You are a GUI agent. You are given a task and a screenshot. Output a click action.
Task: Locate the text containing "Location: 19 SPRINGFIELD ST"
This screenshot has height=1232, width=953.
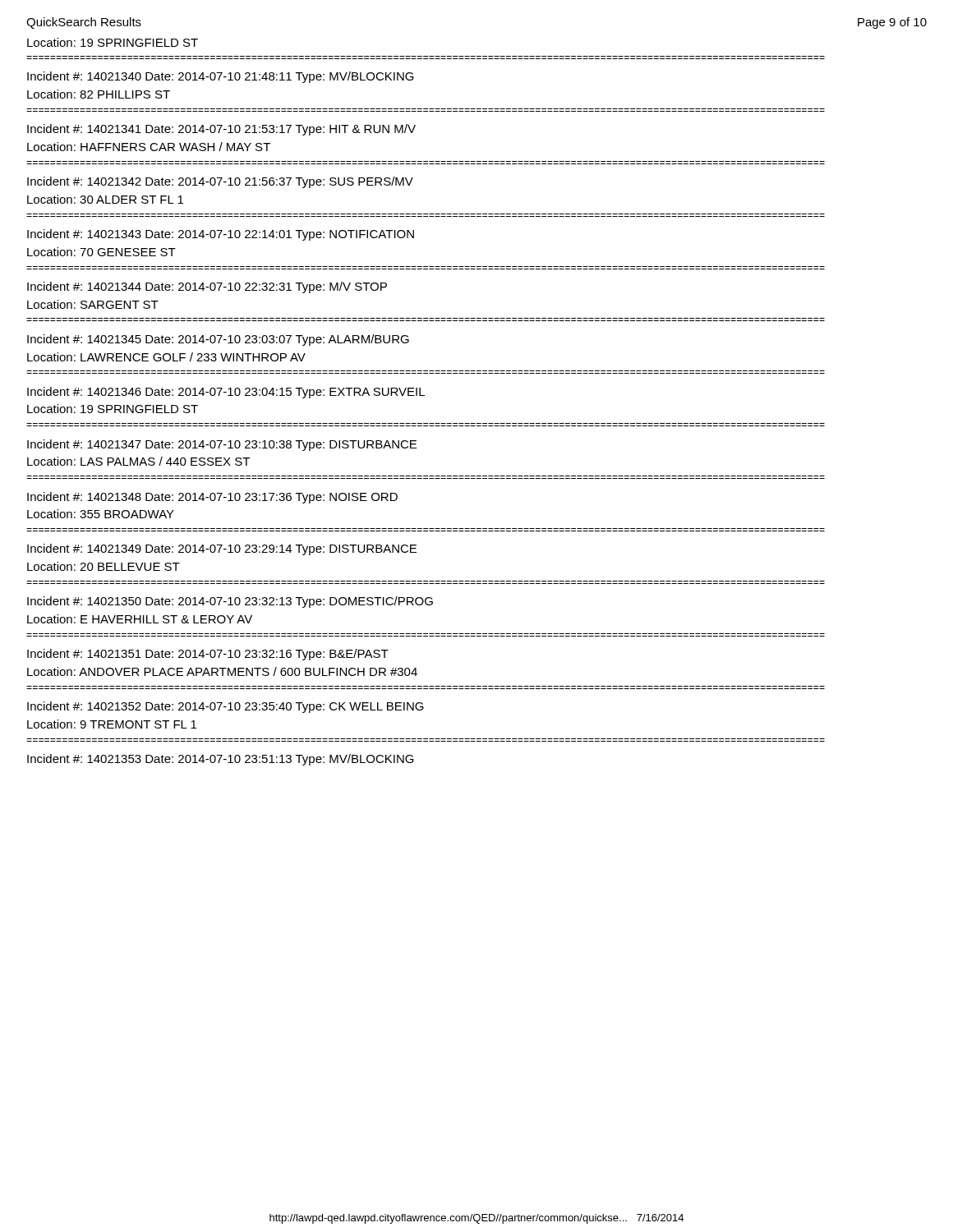112,42
